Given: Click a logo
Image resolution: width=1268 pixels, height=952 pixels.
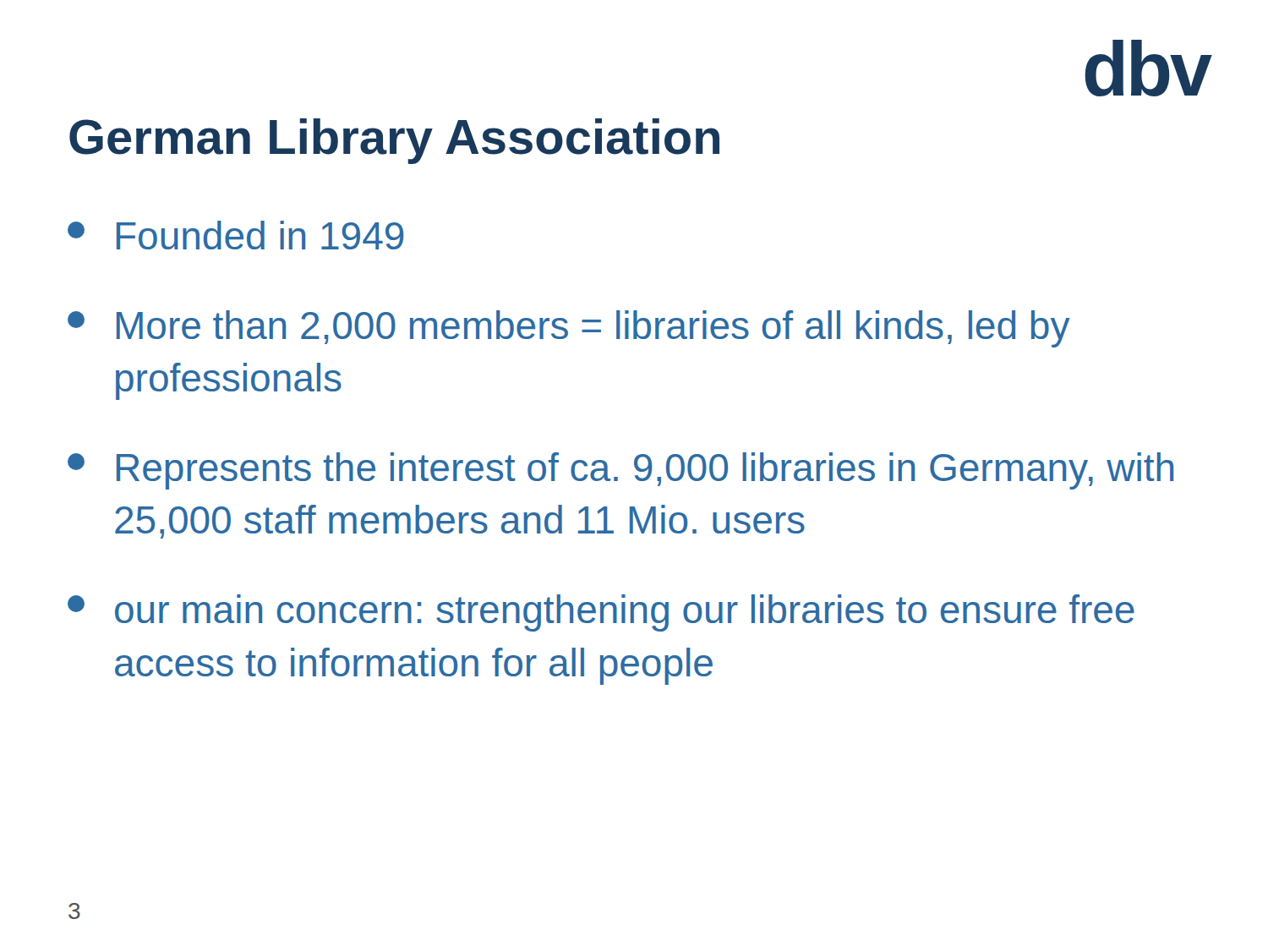Looking at the screenshot, I should (1150, 66).
